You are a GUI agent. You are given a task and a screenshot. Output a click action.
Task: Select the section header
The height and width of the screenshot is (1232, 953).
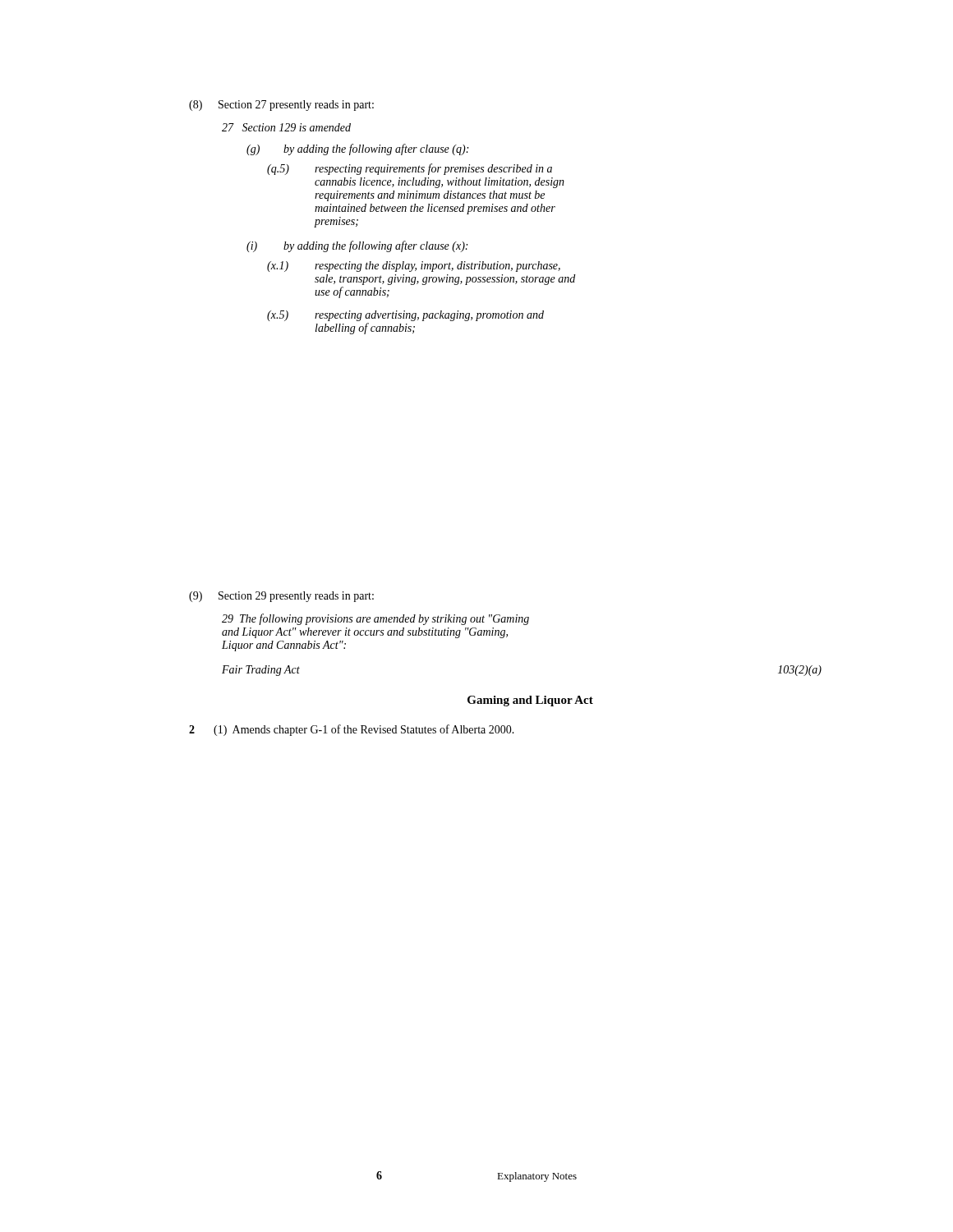(x=530, y=700)
